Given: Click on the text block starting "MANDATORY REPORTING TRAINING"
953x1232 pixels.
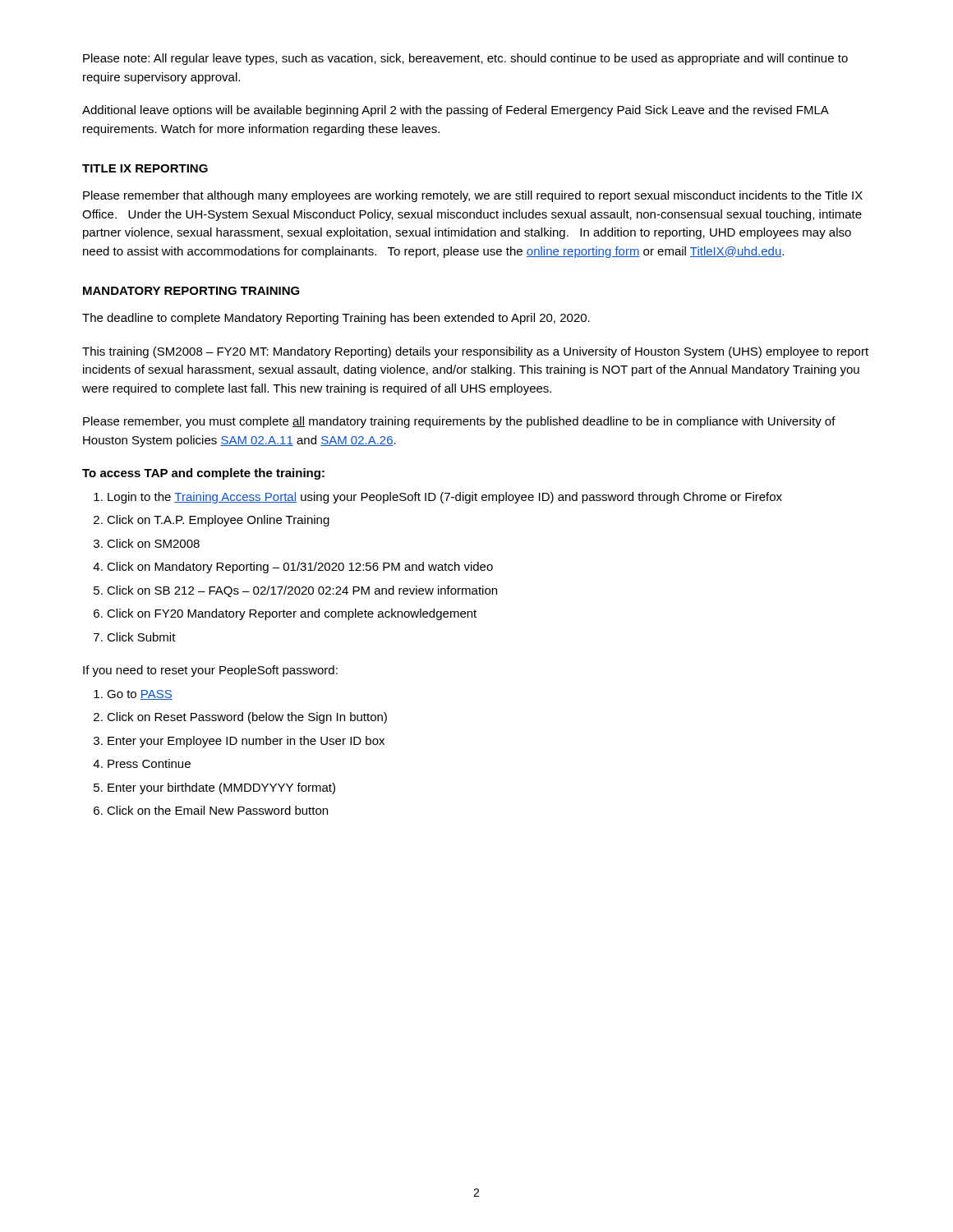Looking at the screenshot, I should [x=191, y=290].
